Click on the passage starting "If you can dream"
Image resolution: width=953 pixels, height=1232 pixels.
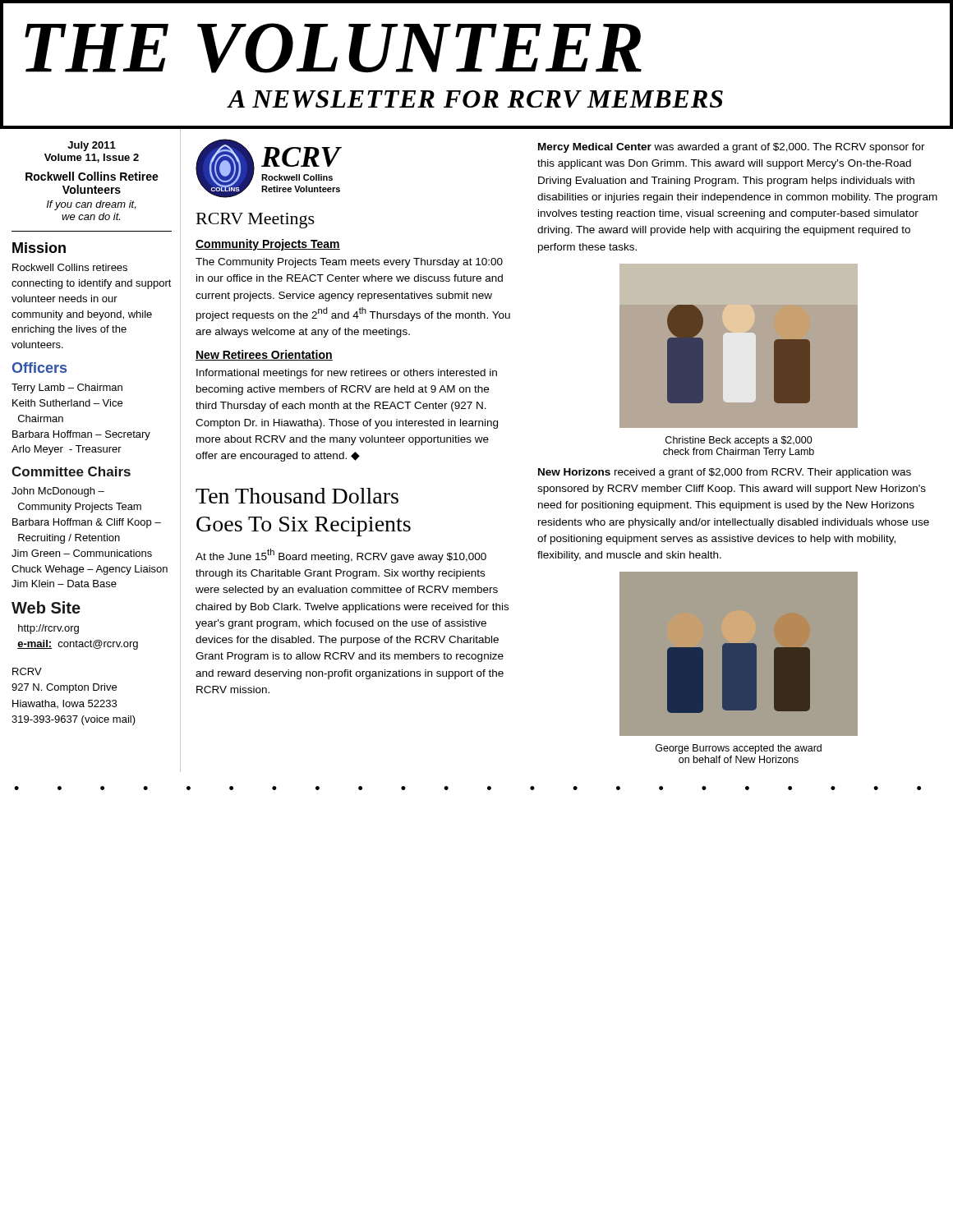pyautogui.click(x=92, y=210)
